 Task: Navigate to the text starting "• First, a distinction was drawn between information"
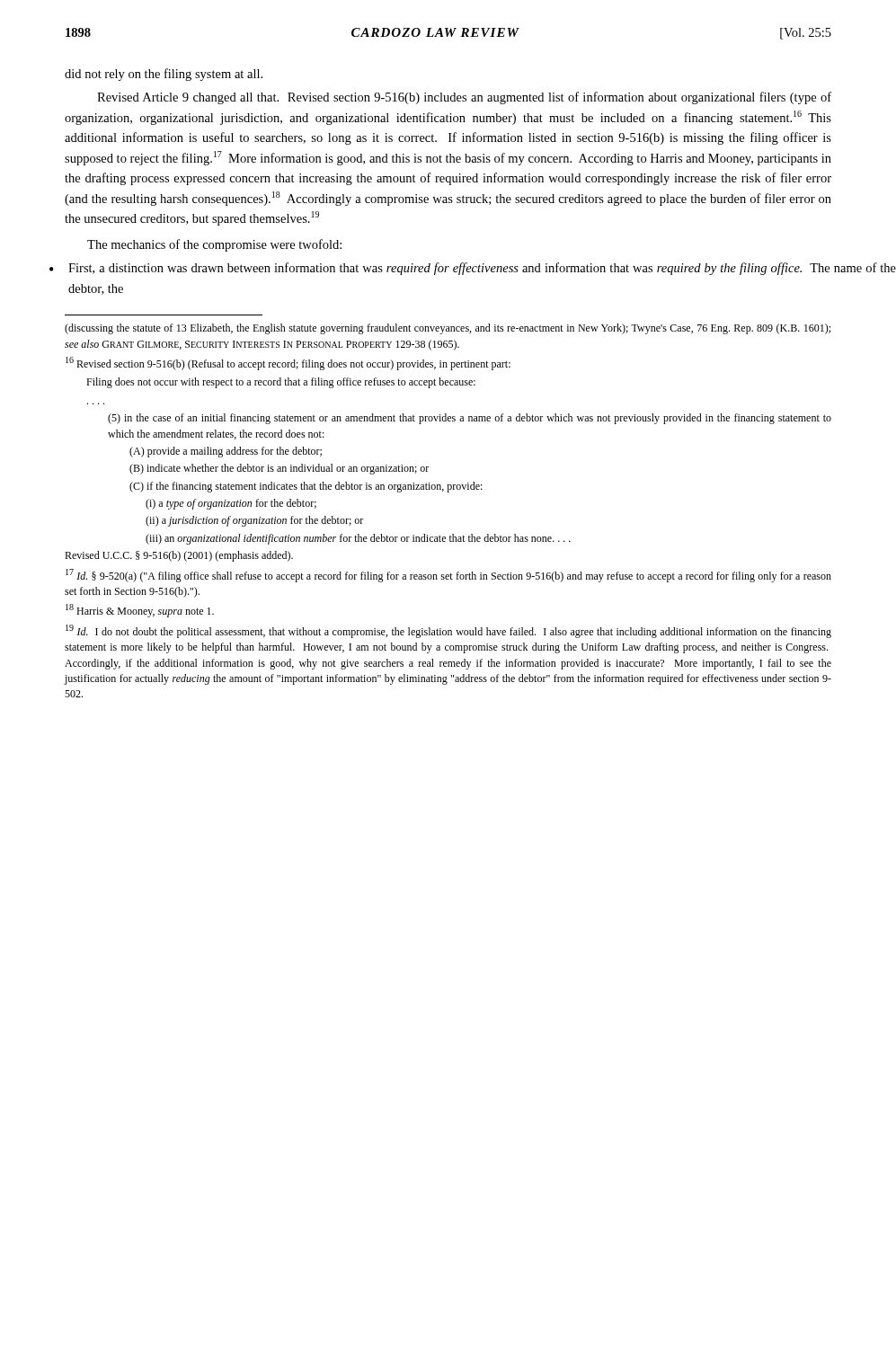tap(472, 278)
